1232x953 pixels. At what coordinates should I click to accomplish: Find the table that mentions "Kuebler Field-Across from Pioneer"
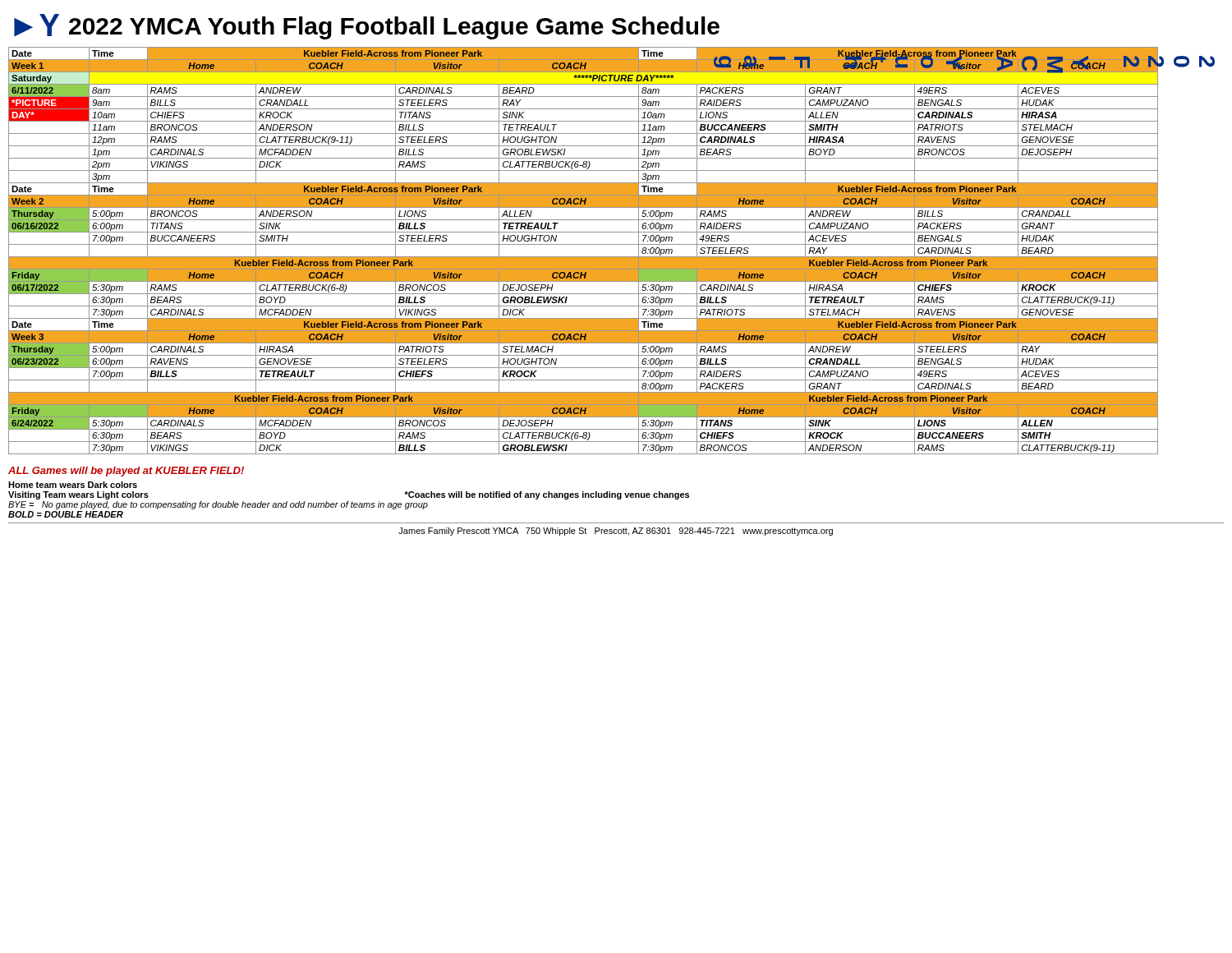(x=583, y=251)
